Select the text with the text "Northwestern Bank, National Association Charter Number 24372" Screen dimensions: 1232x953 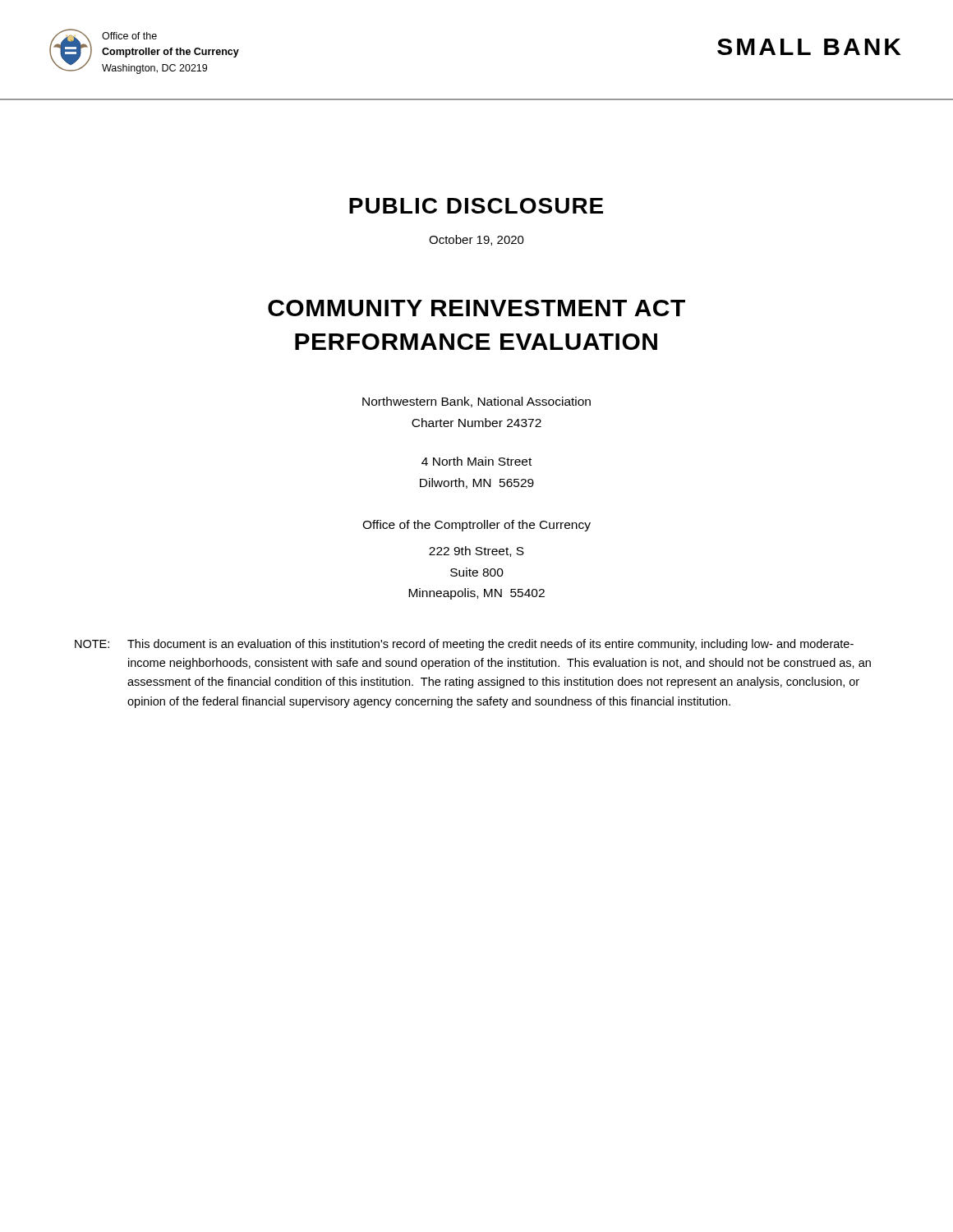[476, 412]
